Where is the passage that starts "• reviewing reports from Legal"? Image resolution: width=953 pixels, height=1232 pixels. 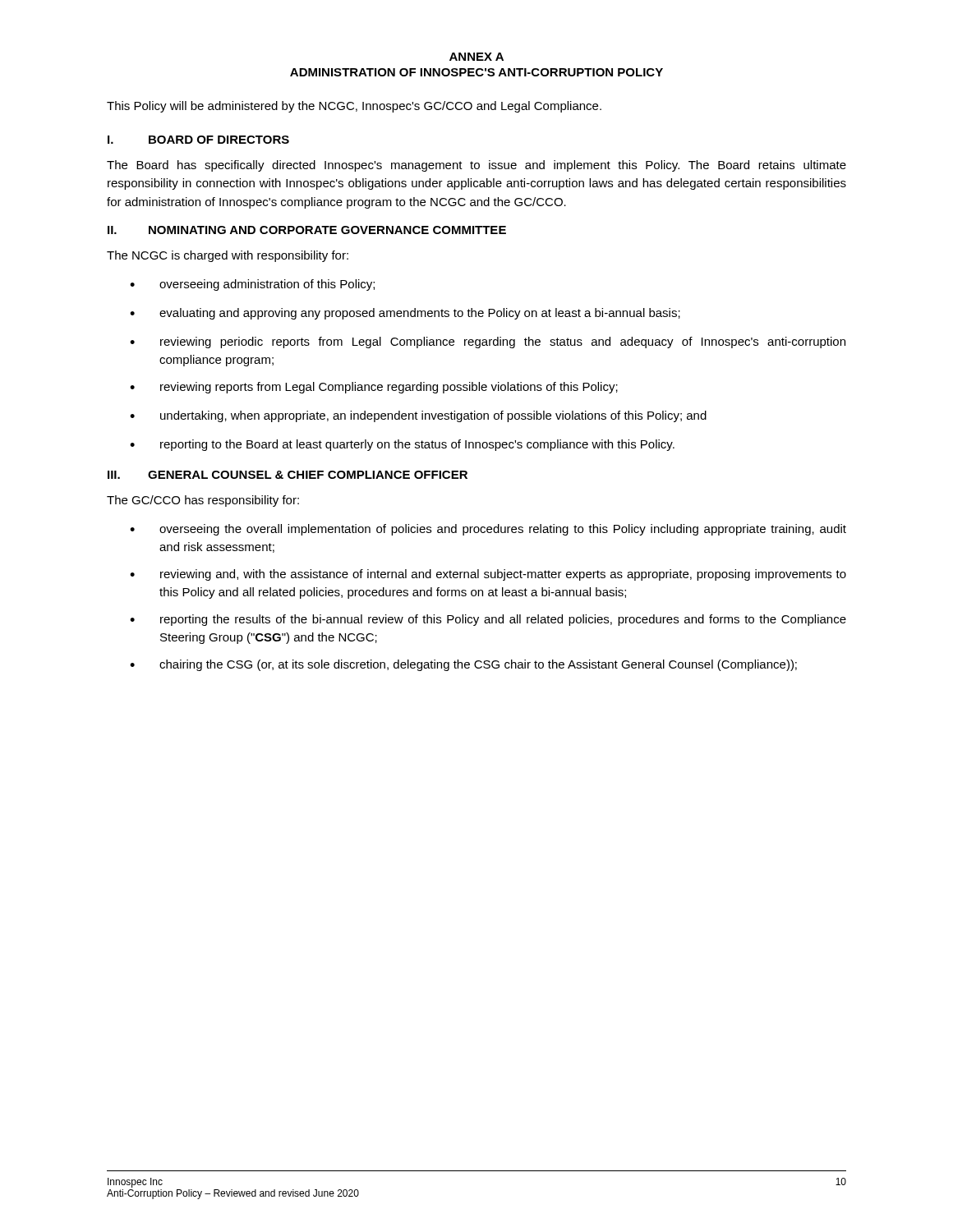[488, 388]
